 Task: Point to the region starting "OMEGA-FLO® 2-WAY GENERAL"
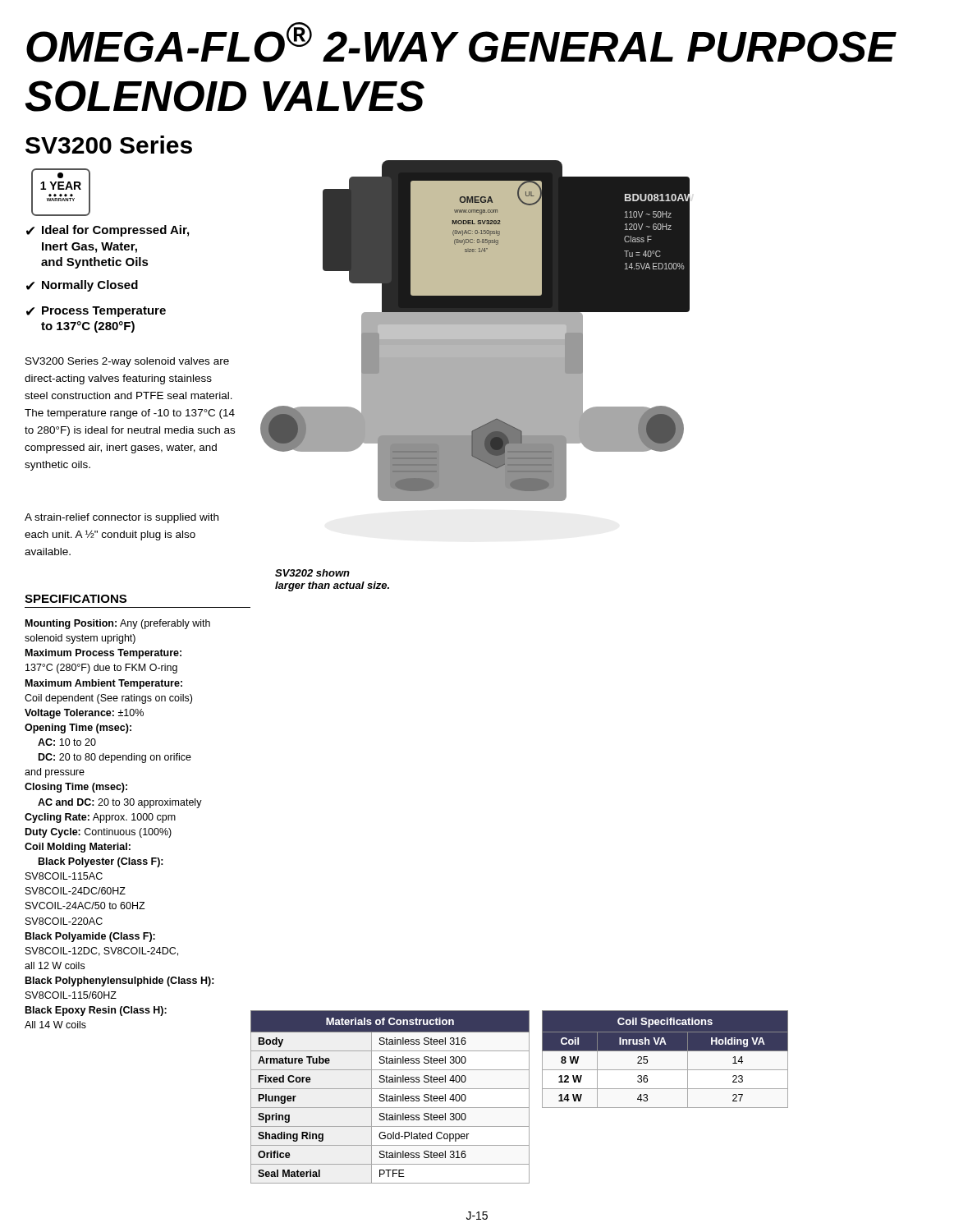477,68
